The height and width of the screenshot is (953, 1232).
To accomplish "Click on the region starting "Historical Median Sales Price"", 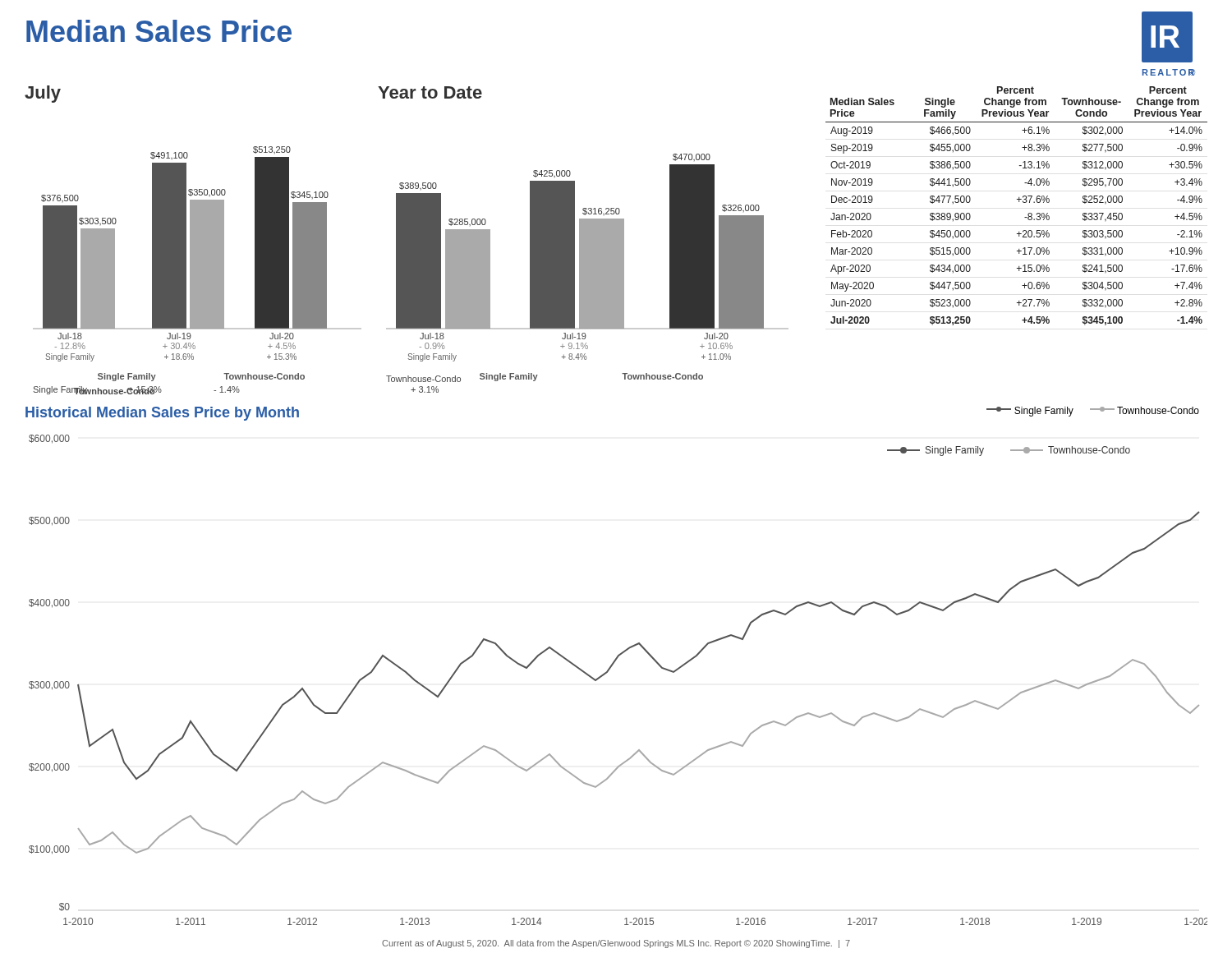I will [x=162, y=412].
